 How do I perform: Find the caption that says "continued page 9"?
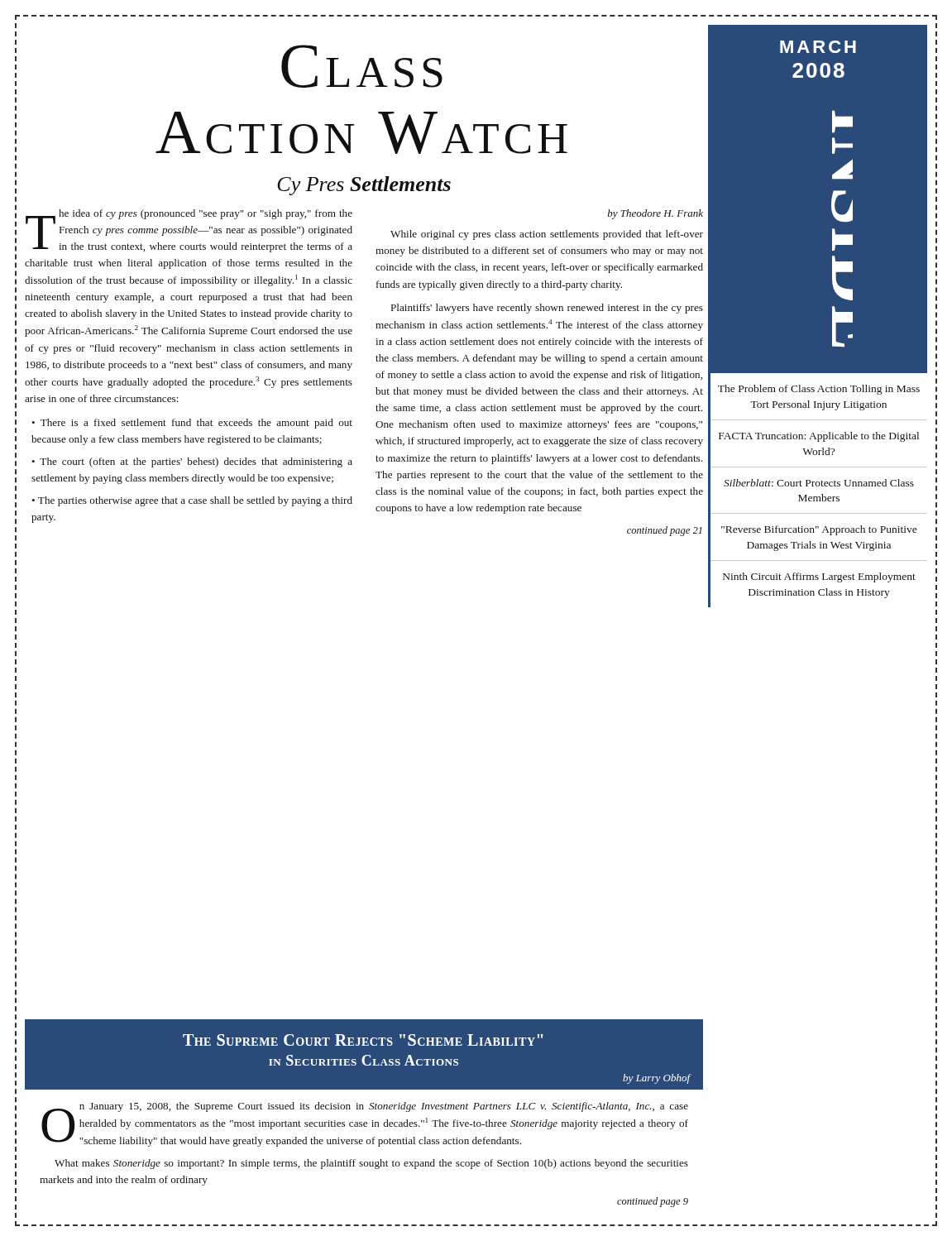point(653,1201)
